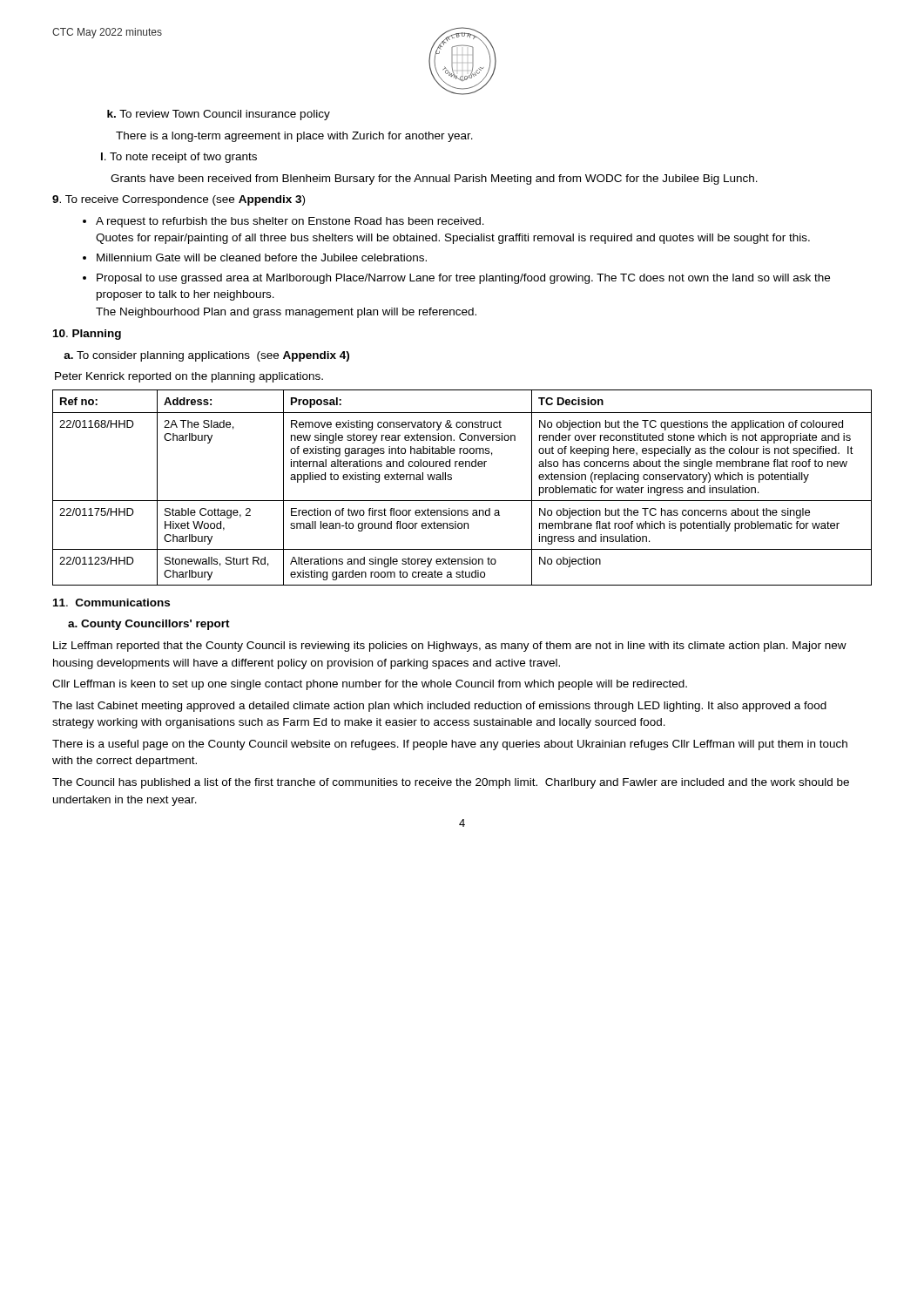Find the table
Viewport: 924px width, 1307px height.
(x=462, y=487)
